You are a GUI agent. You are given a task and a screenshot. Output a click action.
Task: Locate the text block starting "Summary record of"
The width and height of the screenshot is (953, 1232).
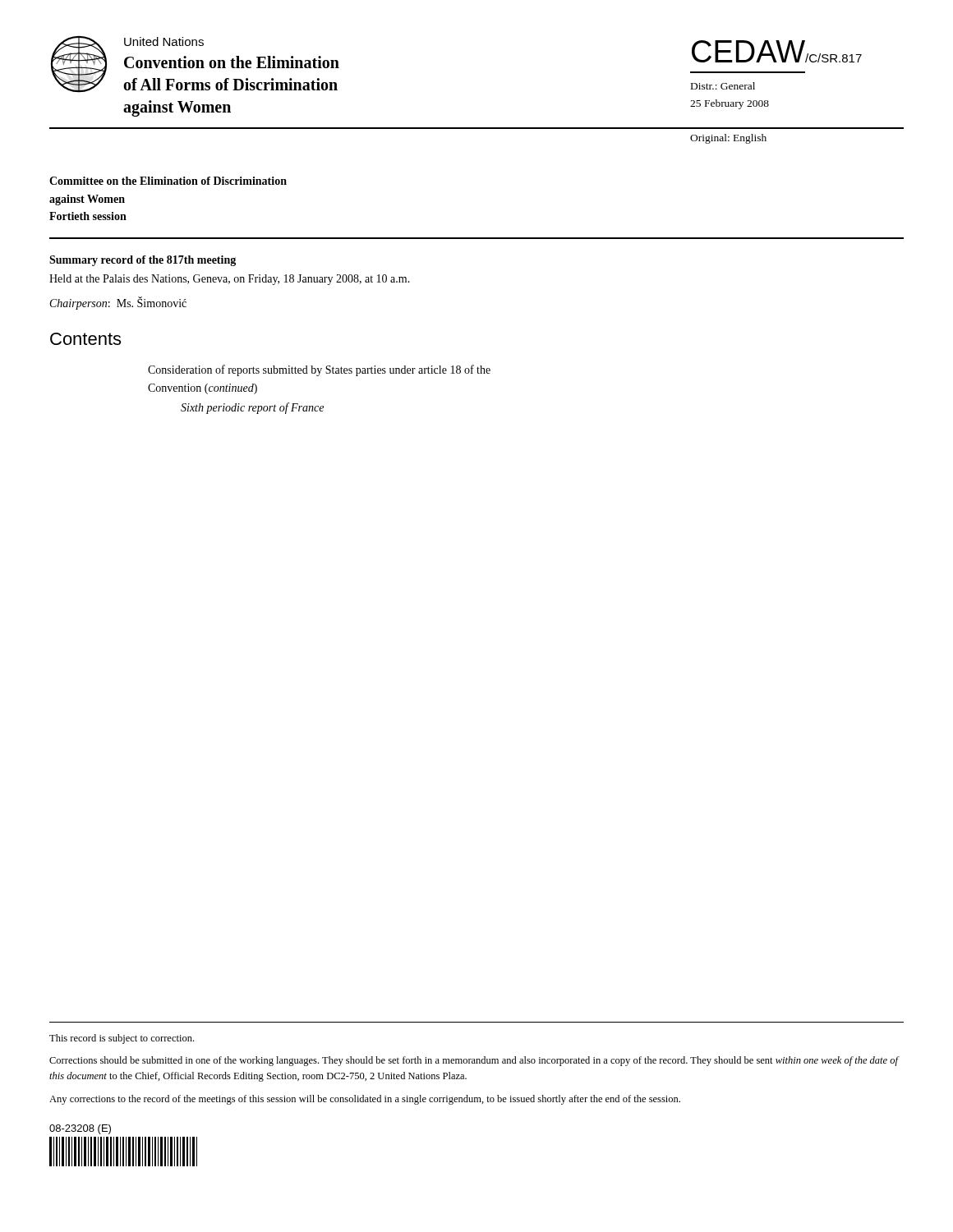click(143, 260)
